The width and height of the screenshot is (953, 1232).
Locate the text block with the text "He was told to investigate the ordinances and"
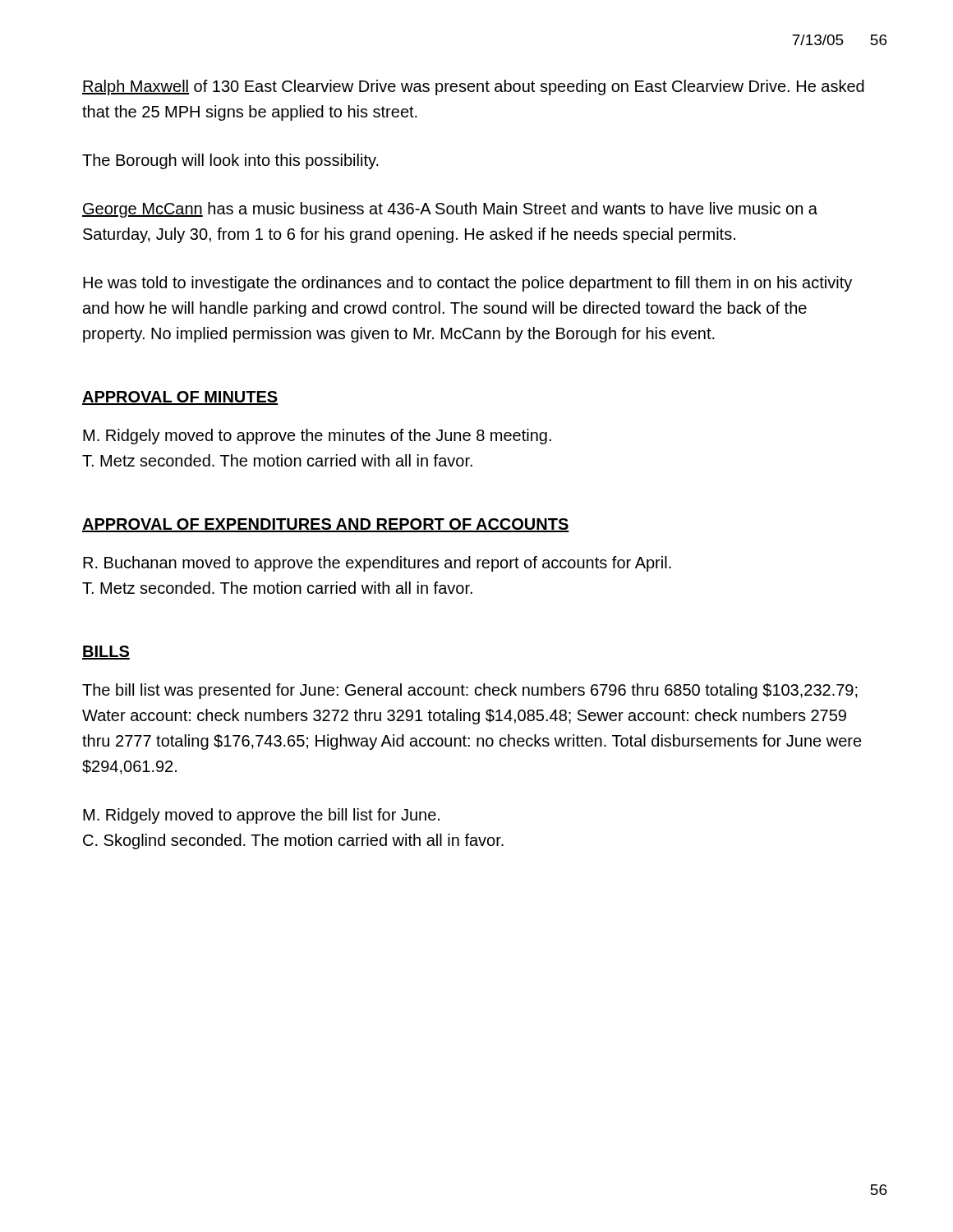click(x=467, y=308)
